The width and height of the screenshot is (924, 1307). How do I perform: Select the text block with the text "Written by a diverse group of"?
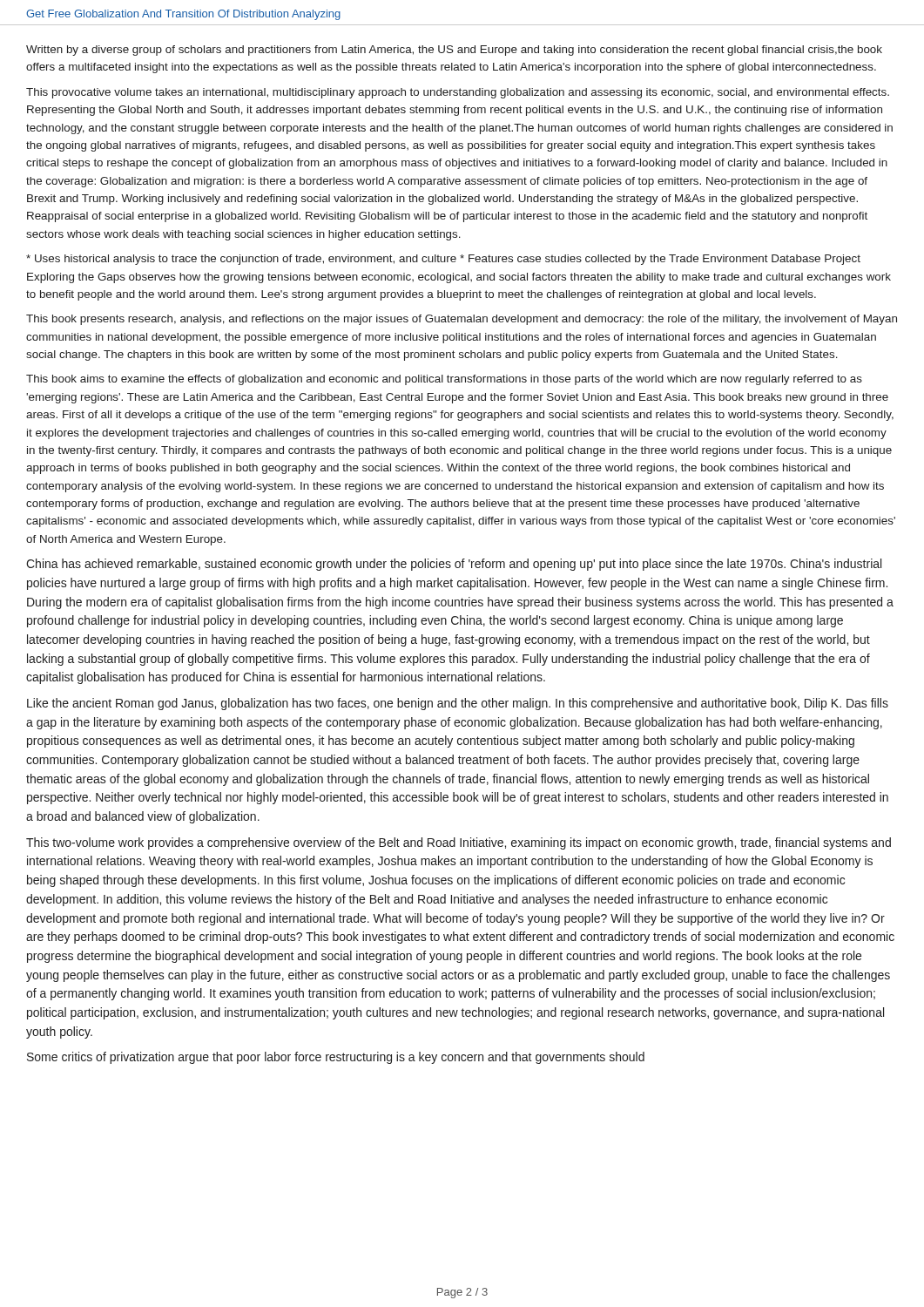click(454, 58)
